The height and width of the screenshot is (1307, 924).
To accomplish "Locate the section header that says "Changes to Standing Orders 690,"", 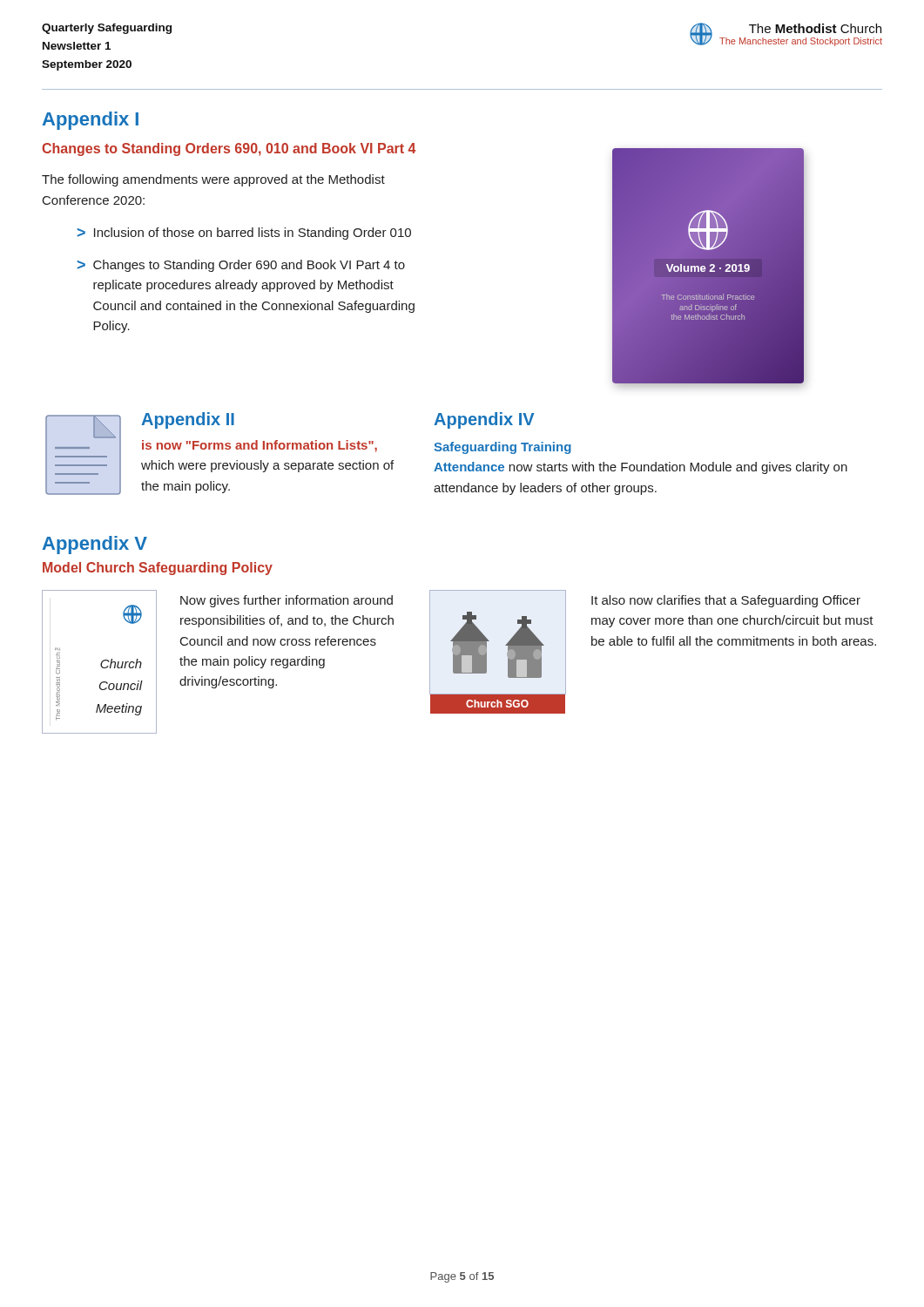I will click(229, 149).
